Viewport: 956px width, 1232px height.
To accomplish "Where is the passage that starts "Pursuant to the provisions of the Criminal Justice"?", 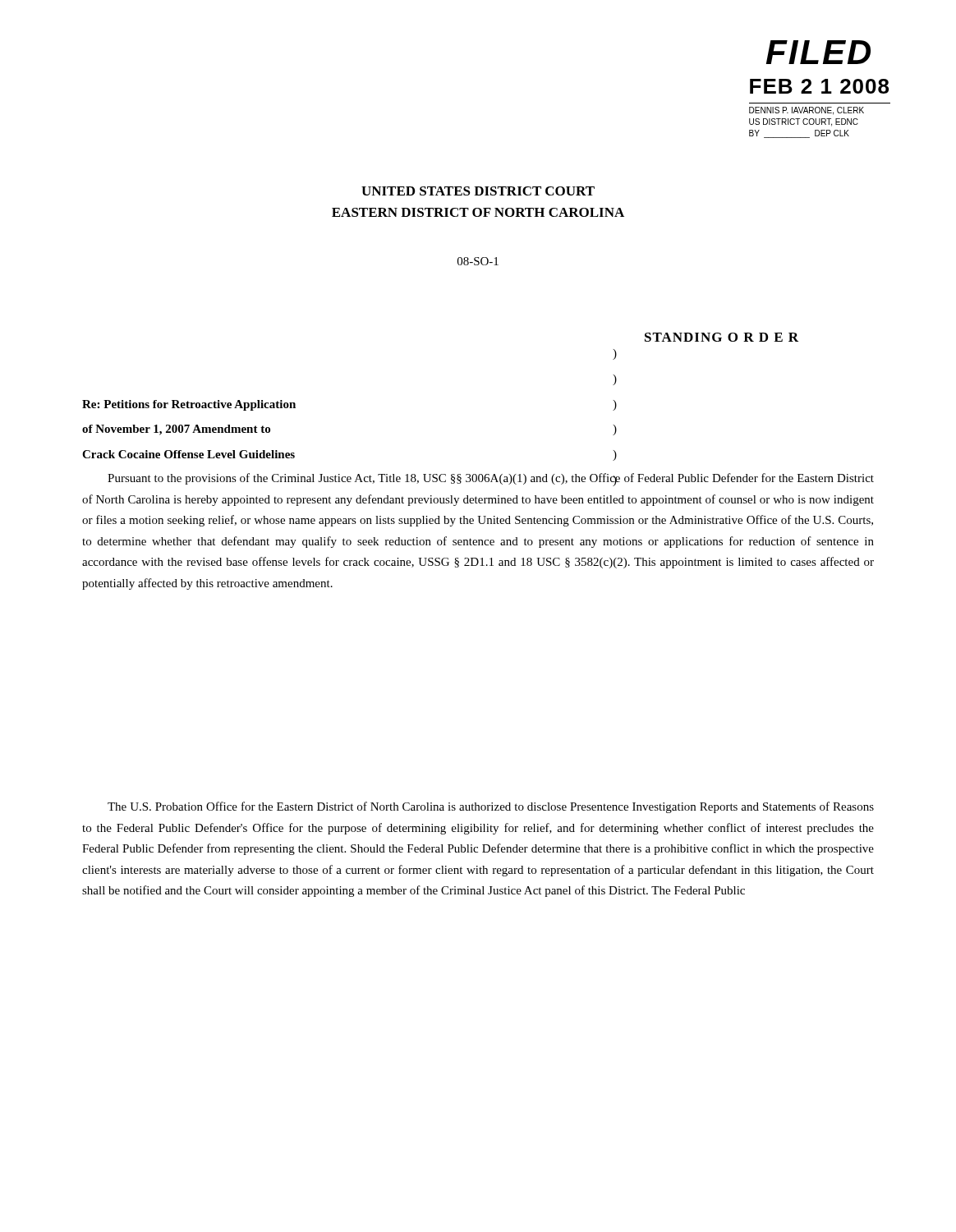I will 478,530.
